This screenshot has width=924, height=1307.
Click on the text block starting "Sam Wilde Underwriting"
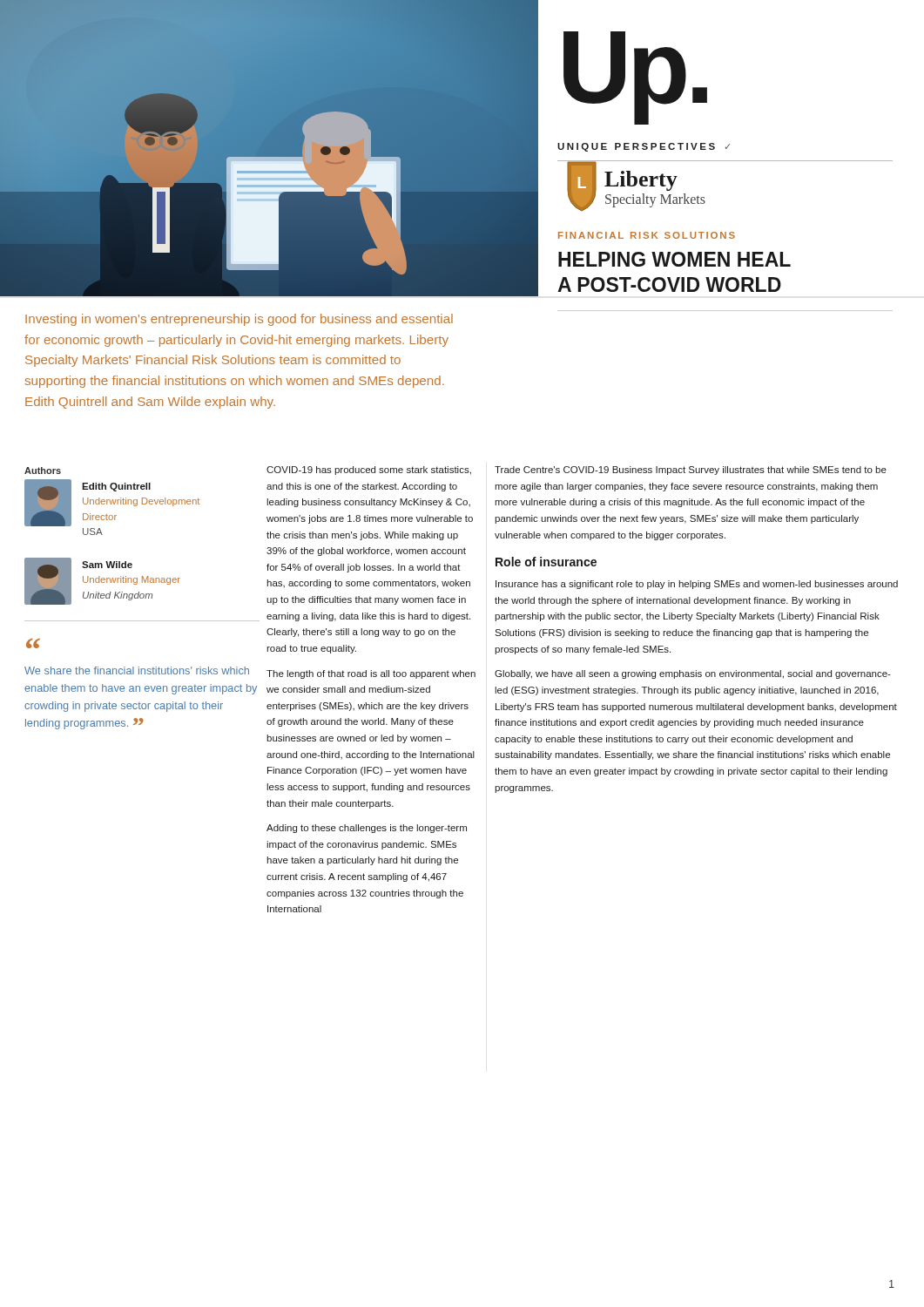point(102,581)
